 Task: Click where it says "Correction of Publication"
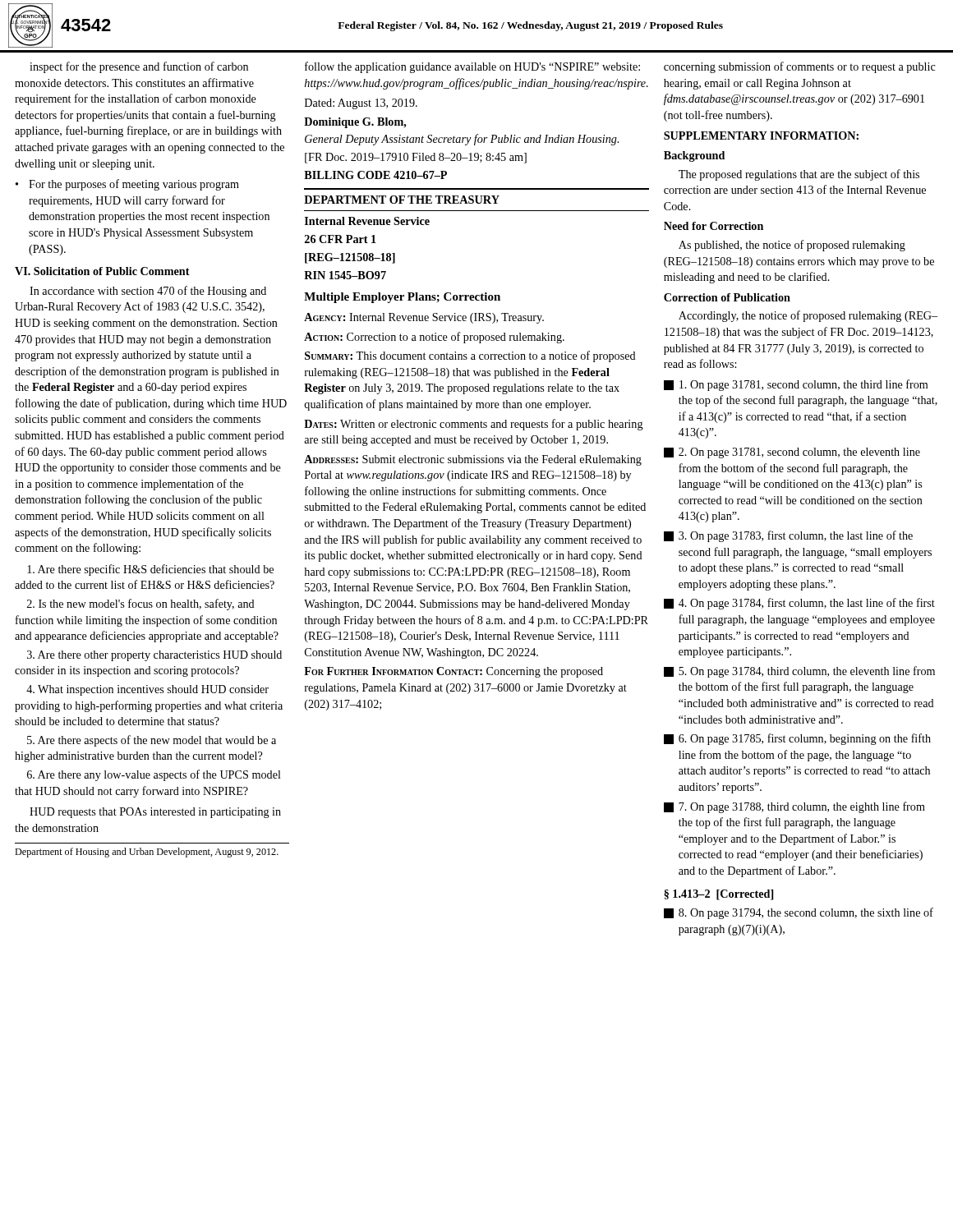click(727, 297)
